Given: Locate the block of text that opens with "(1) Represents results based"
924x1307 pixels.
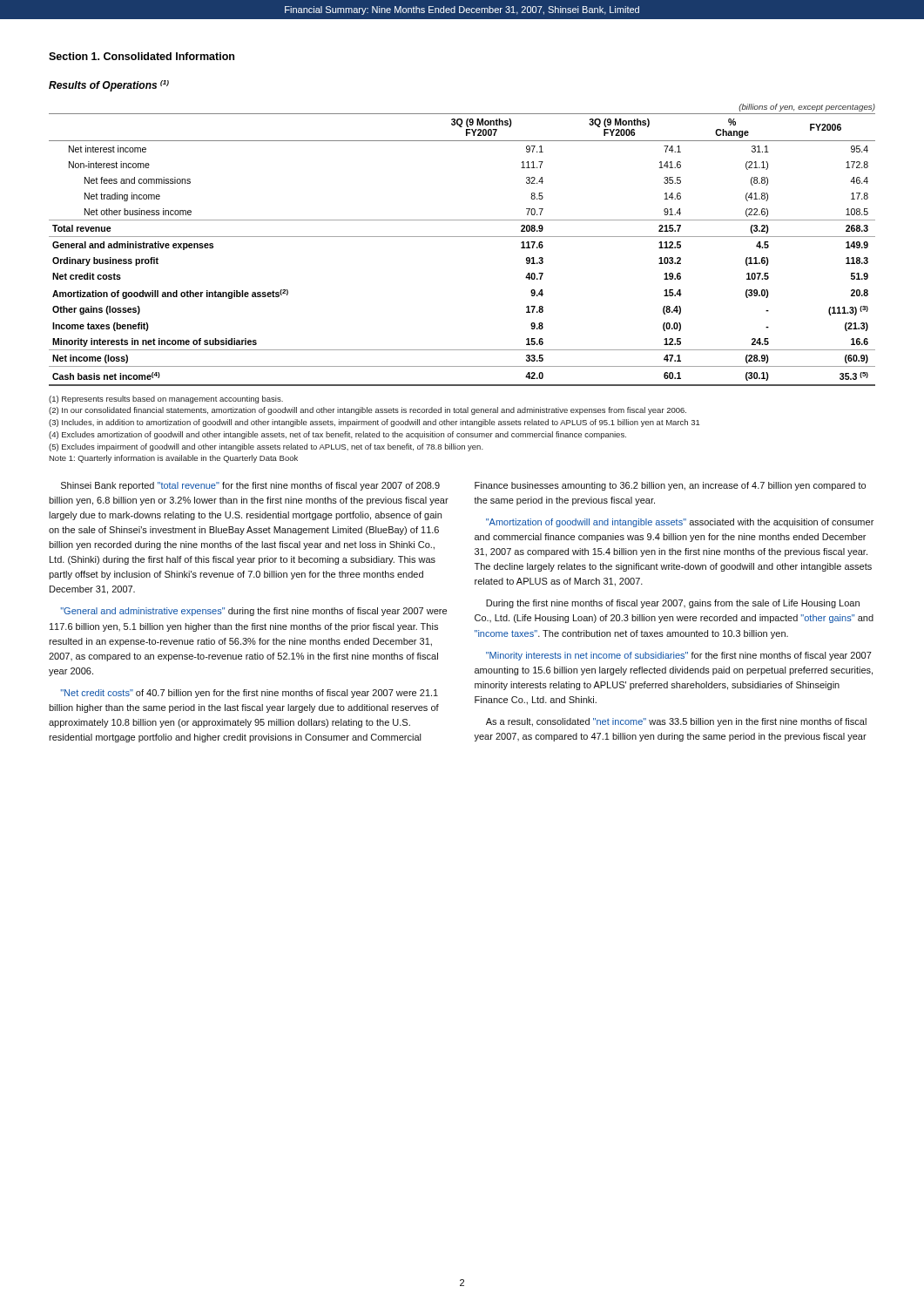Looking at the screenshot, I should coord(374,428).
